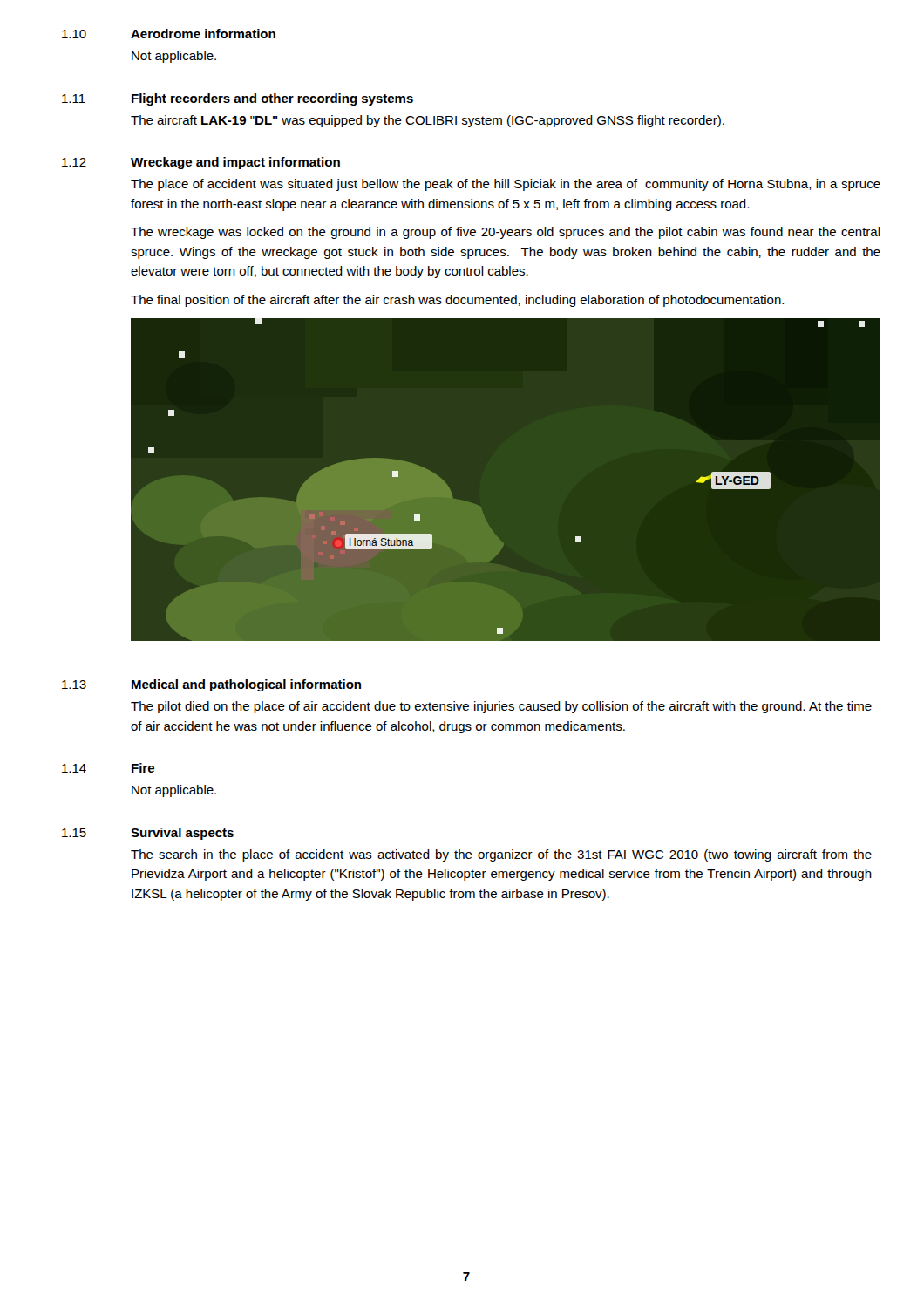Find the text starting "The search in the place of accident"
This screenshot has height=1308, width=924.
[501, 873]
